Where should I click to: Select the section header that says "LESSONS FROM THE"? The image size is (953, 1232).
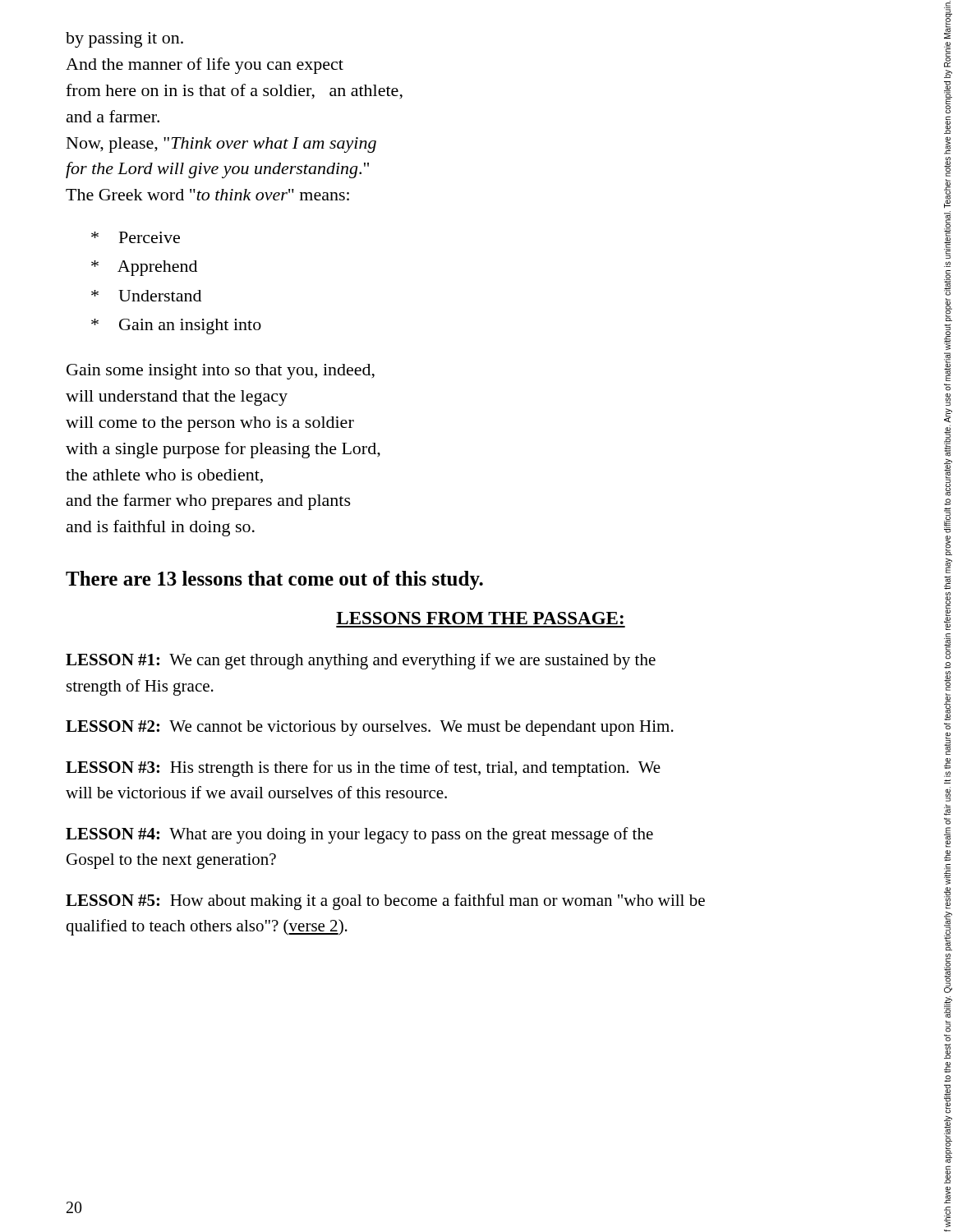[481, 618]
